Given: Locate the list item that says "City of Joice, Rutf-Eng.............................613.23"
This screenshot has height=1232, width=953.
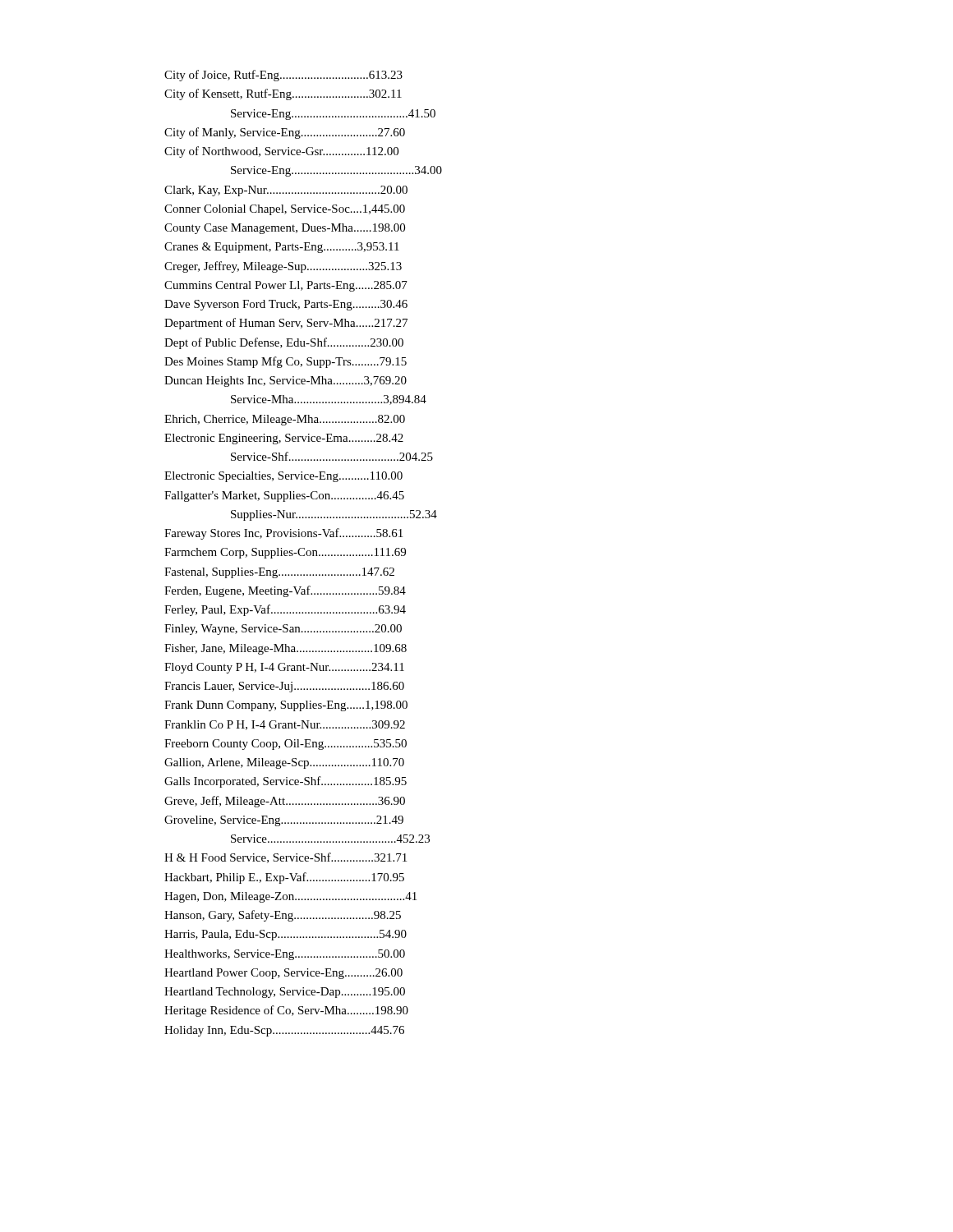Looking at the screenshot, I should [x=283, y=75].
